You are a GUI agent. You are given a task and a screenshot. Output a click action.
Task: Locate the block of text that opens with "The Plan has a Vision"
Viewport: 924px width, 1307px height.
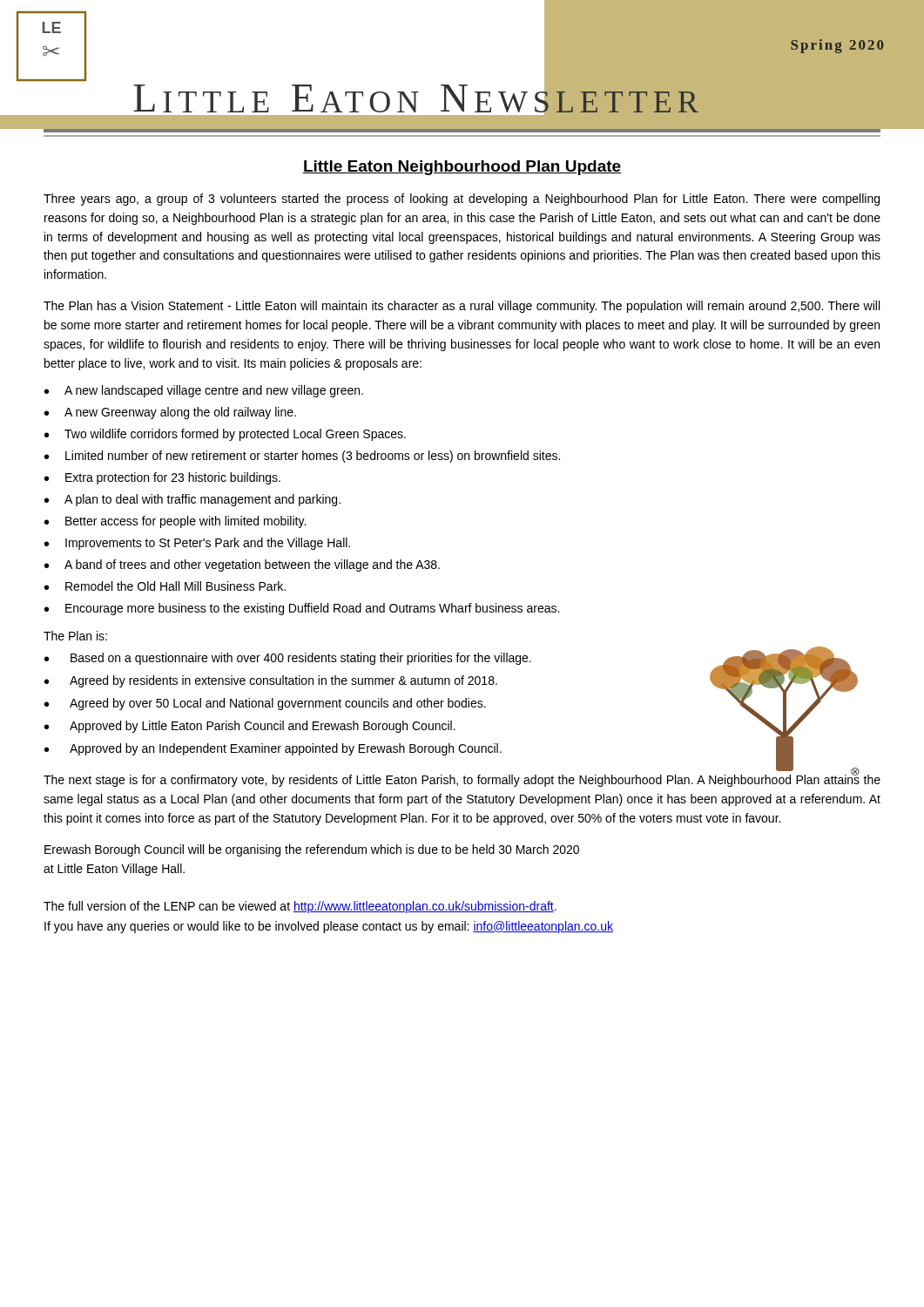[x=462, y=335]
